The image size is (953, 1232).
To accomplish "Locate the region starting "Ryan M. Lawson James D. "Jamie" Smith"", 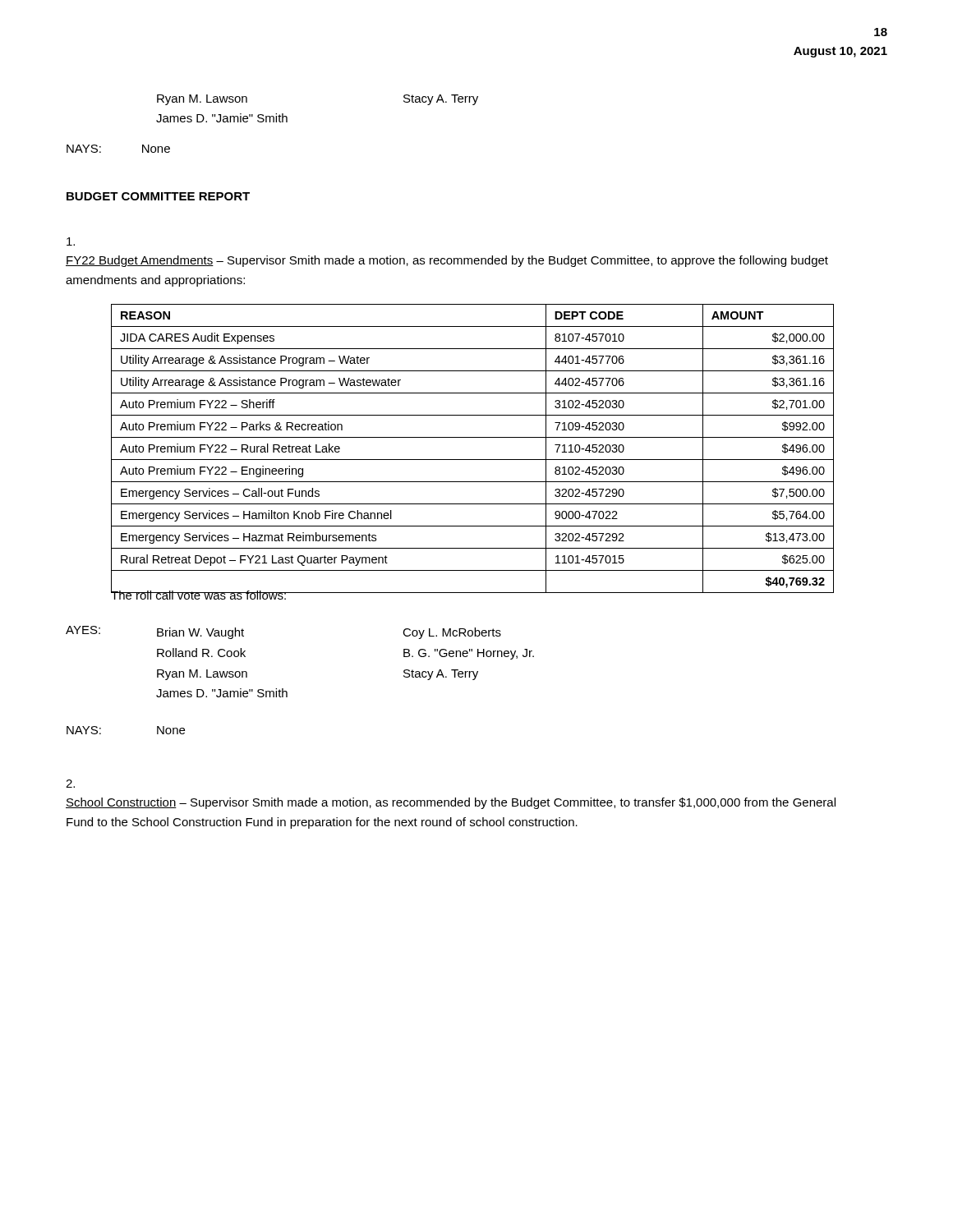I will click(222, 108).
